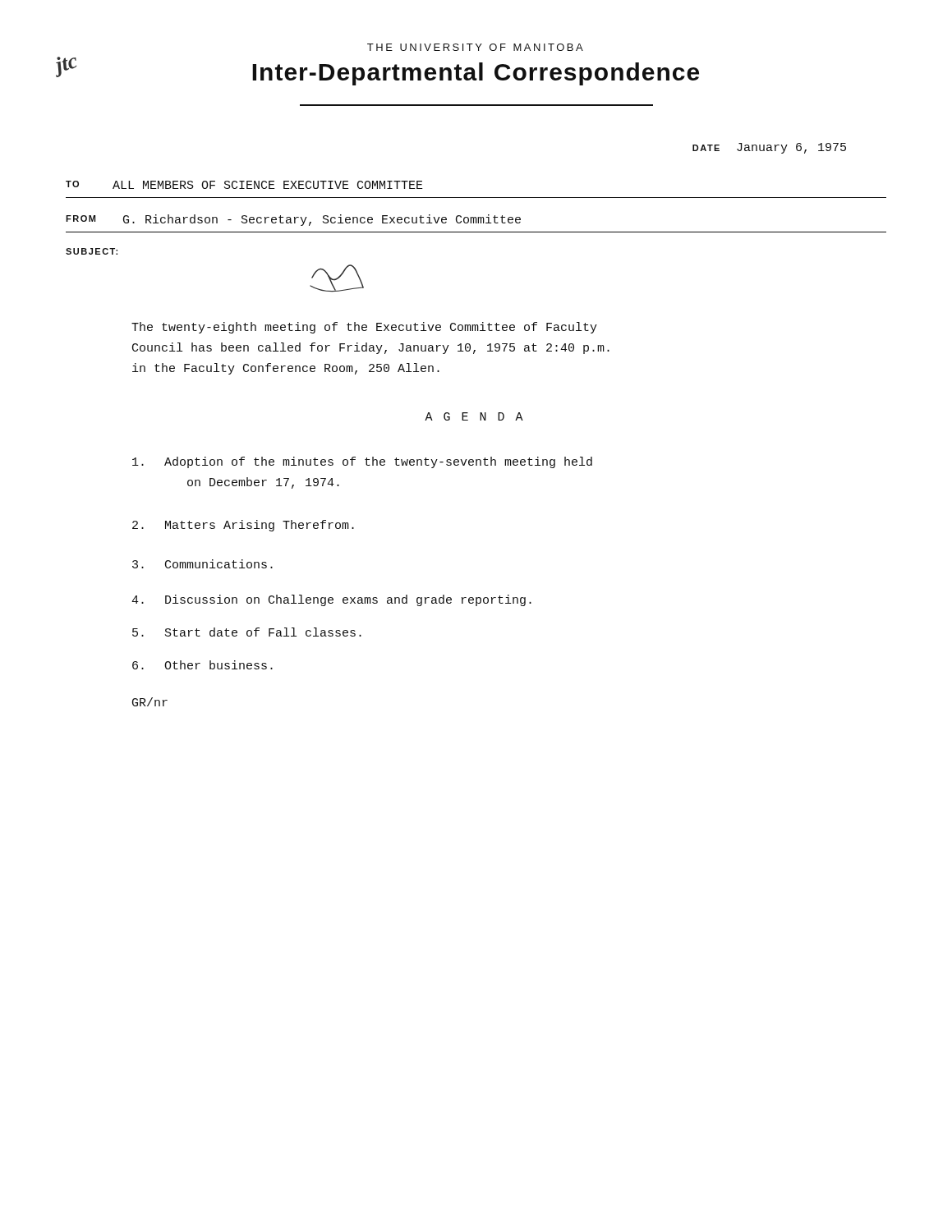Find the element starting "Adoption of the minutes of"
The image size is (952, 1232).
click(x=488, y=474)
